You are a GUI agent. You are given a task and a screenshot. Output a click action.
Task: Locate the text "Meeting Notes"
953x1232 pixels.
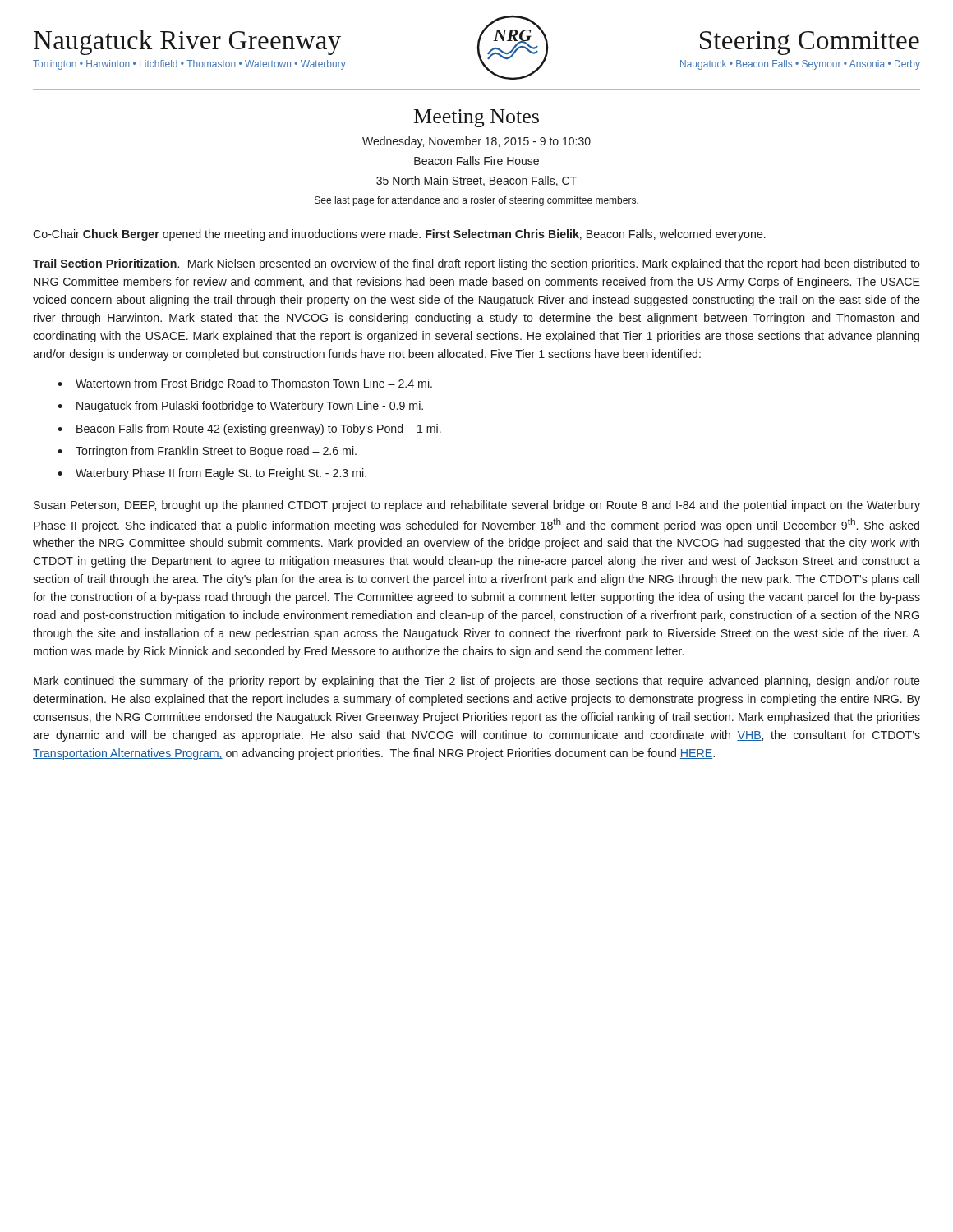click(476, 116)
